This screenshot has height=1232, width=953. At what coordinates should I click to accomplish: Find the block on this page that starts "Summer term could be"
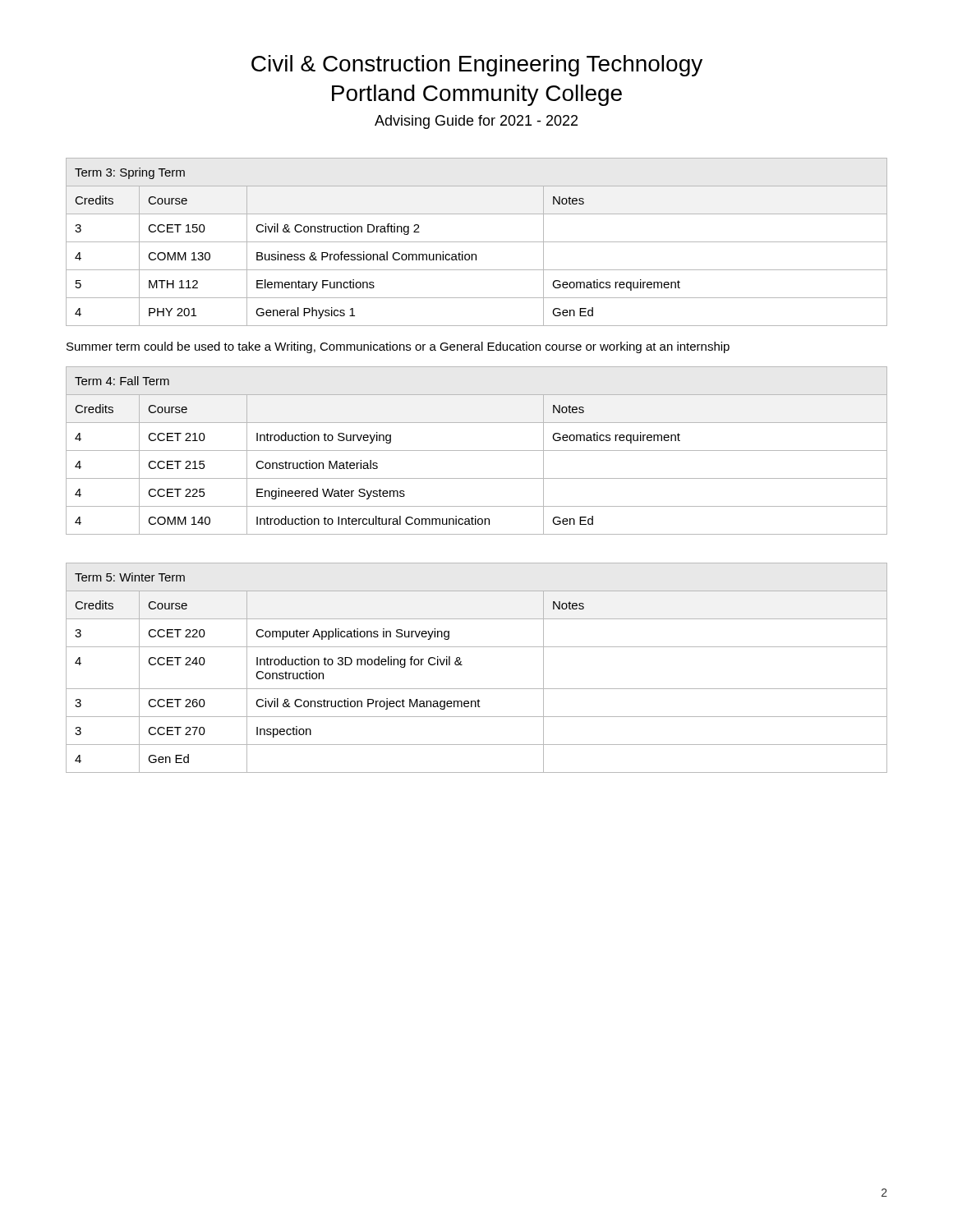(x=398, y=346)
